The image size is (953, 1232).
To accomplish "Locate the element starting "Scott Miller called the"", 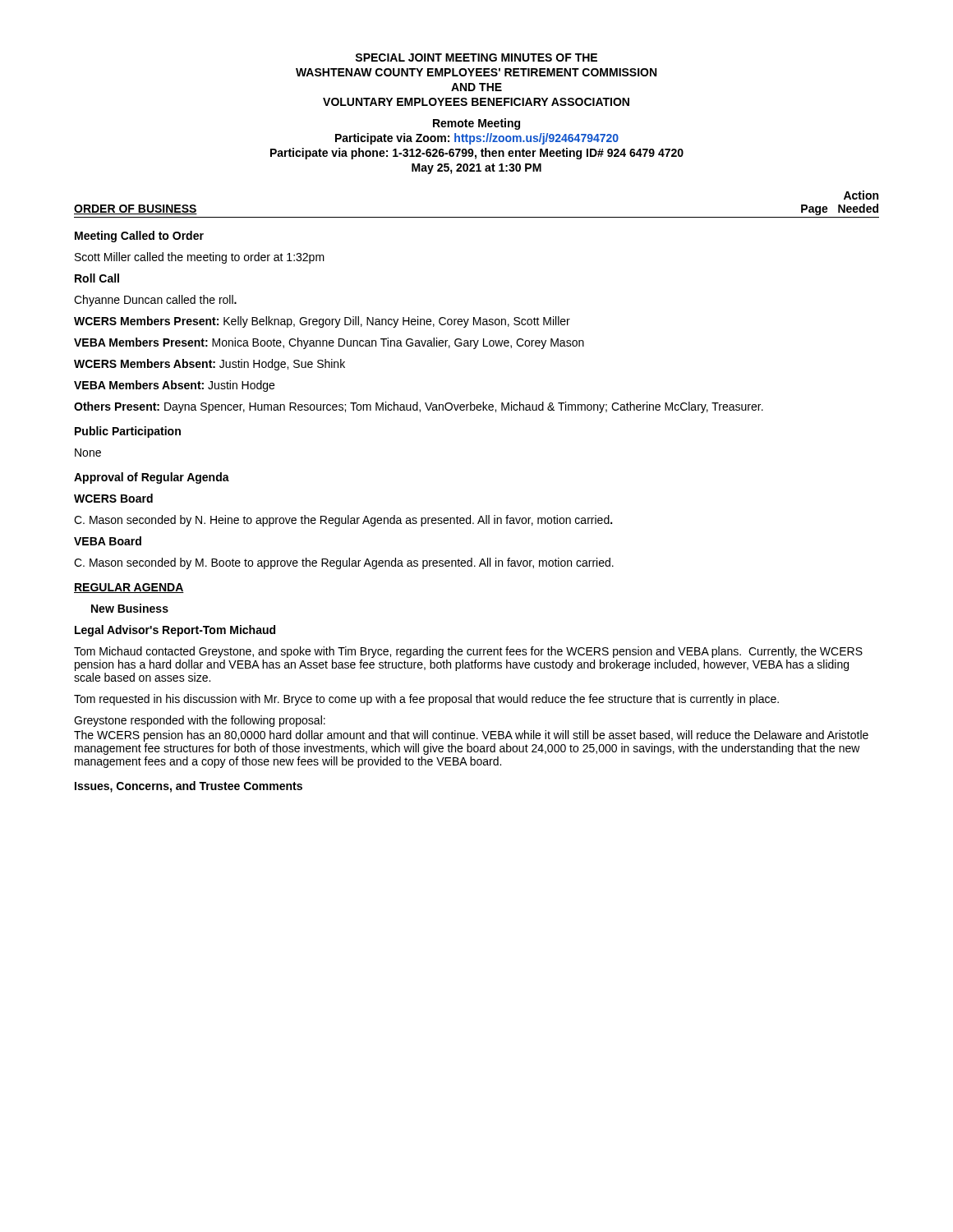I will (x=200, y=258).
